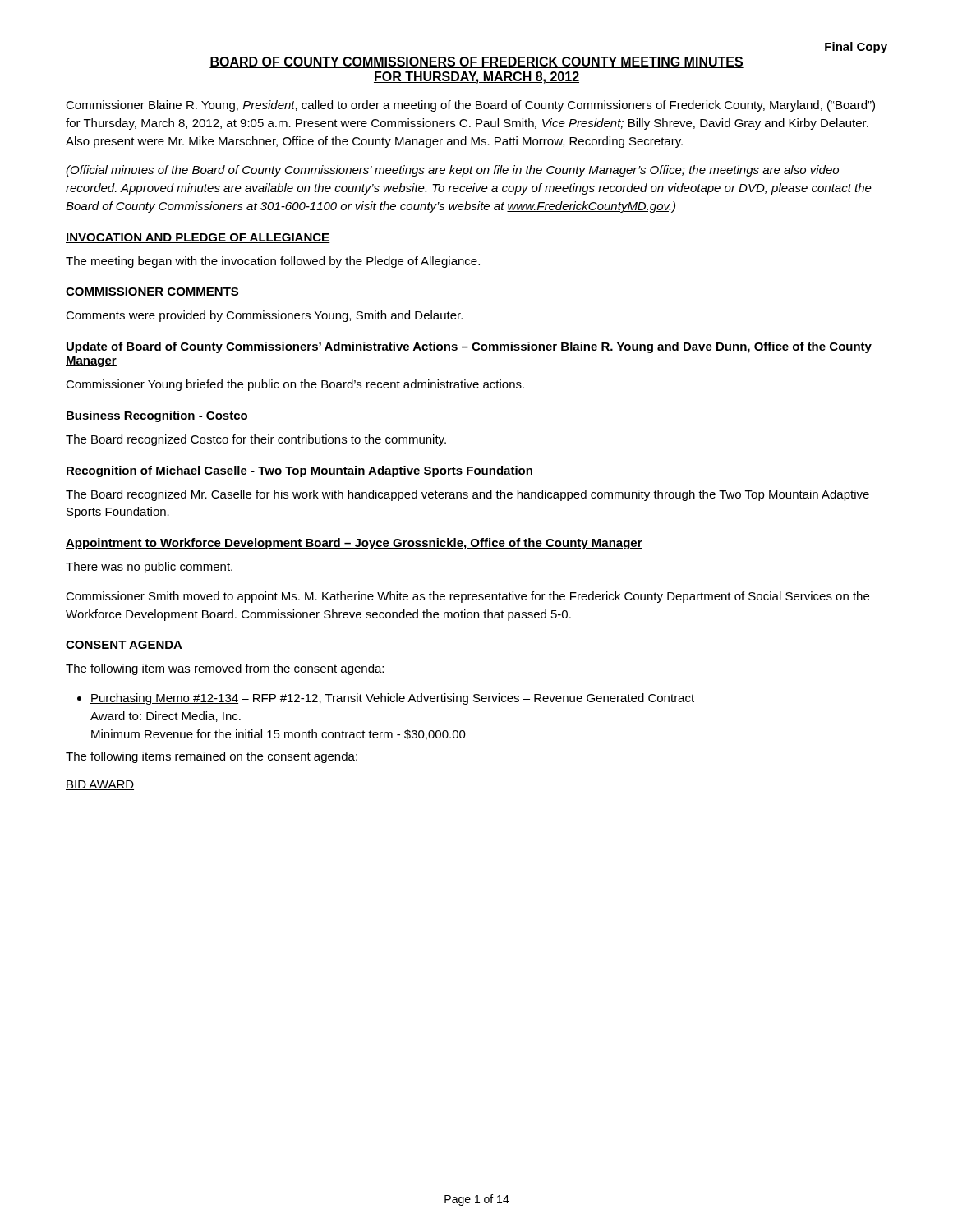Find the block on this page that starts "Comments were provided by"

pyautogui.click(x=264, y=316)
